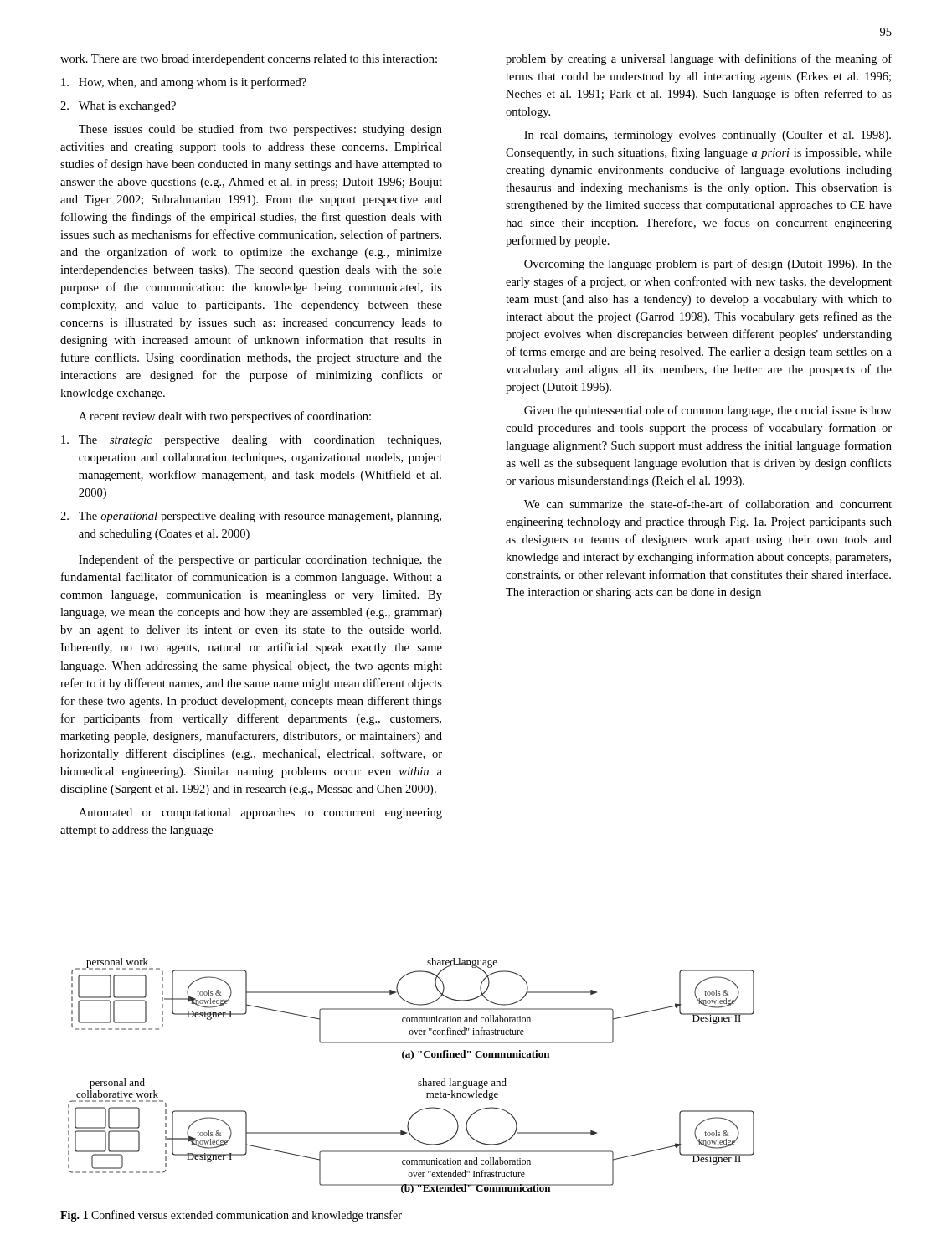The image size is (952, 1256).
Task: Locate the text block that reads "Overcoming the language"
Action: [x=699, y=326]
